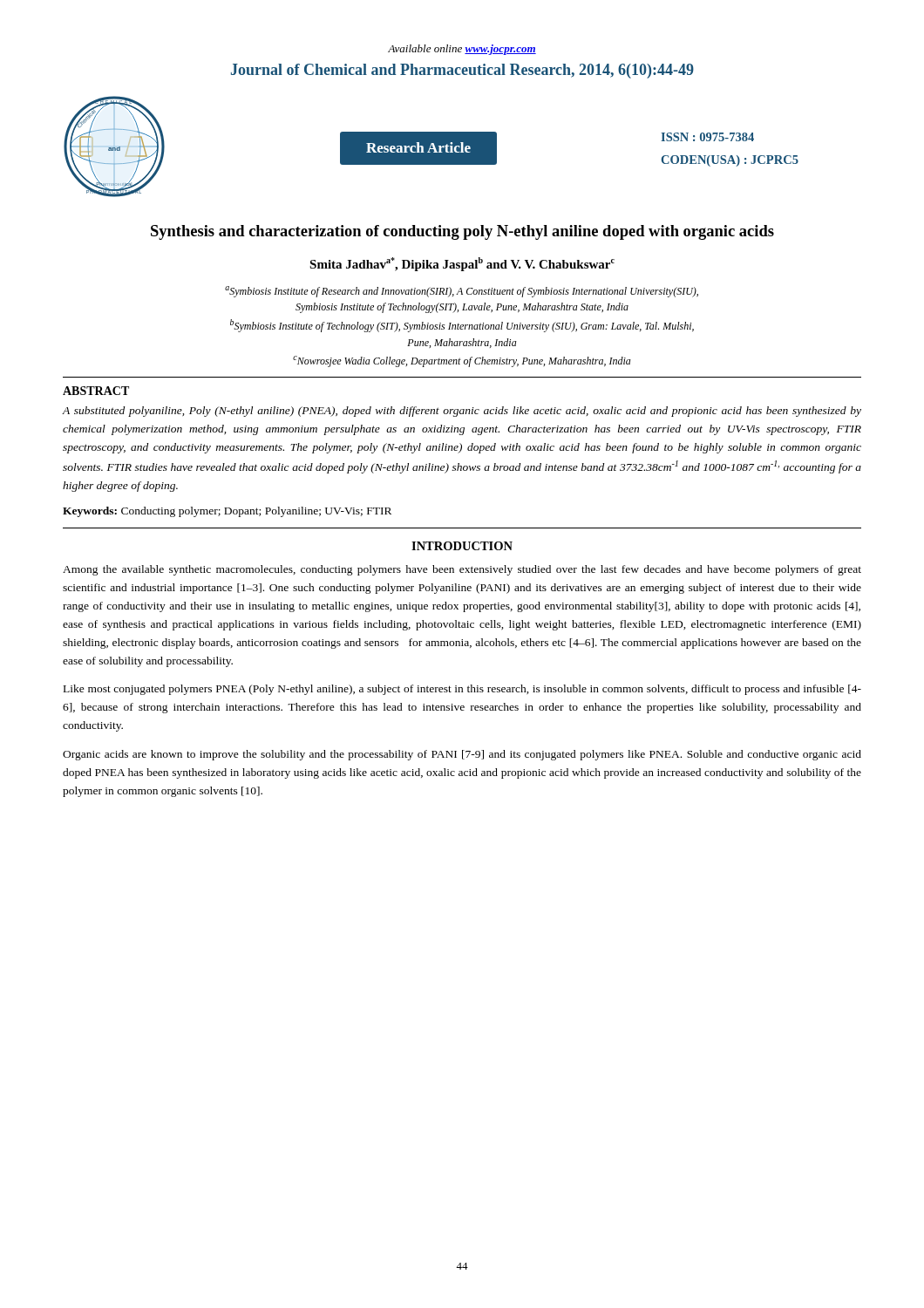Image resolution: width=924 pixels, height=1308 pixels.
Task: Point to the block beginning "aSymbiosis Institute of Research and Innovation(SIRI), A Constituent"
Action: coord(462,325)
